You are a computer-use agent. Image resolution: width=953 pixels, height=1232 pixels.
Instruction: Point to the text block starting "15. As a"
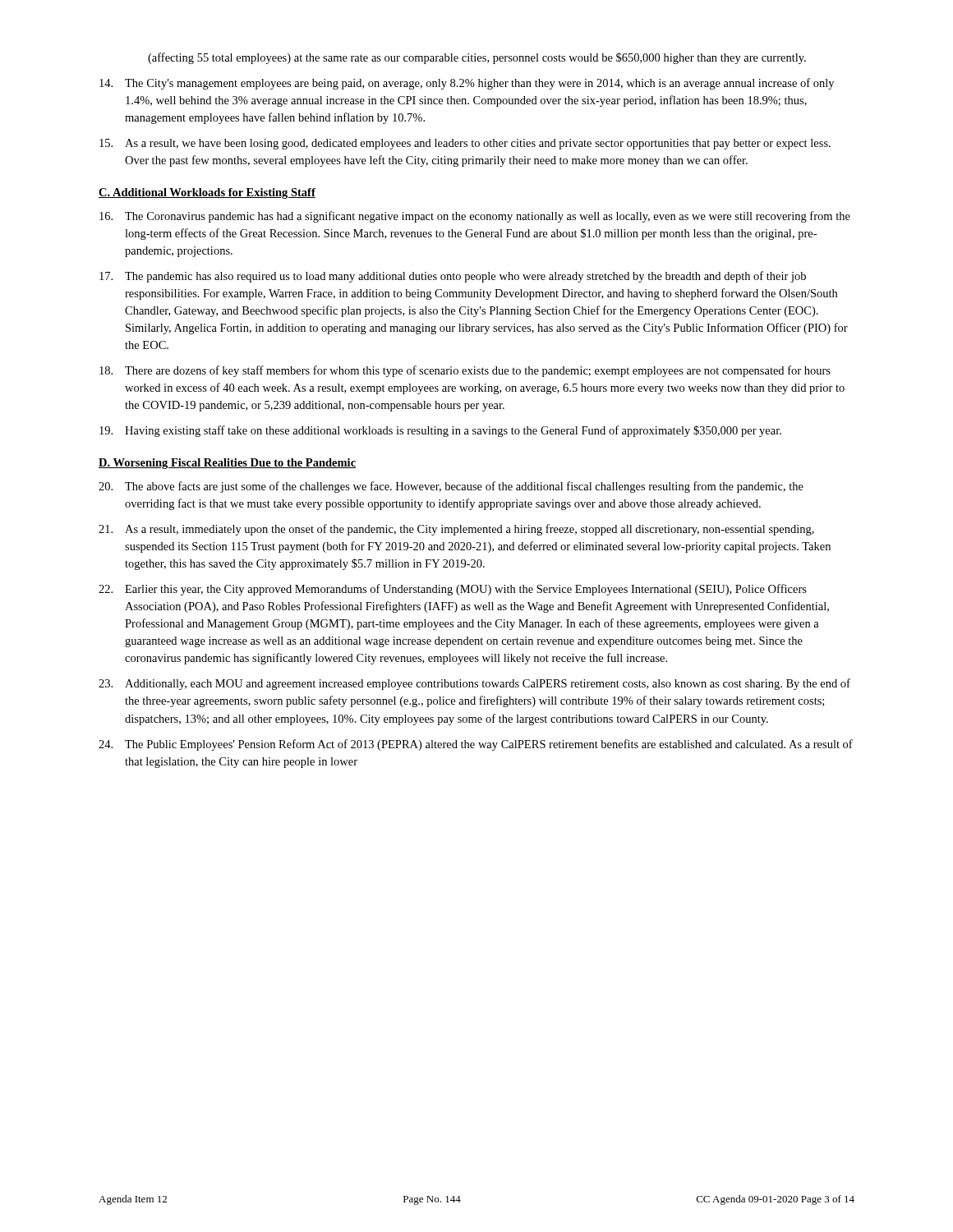[476, 152]
